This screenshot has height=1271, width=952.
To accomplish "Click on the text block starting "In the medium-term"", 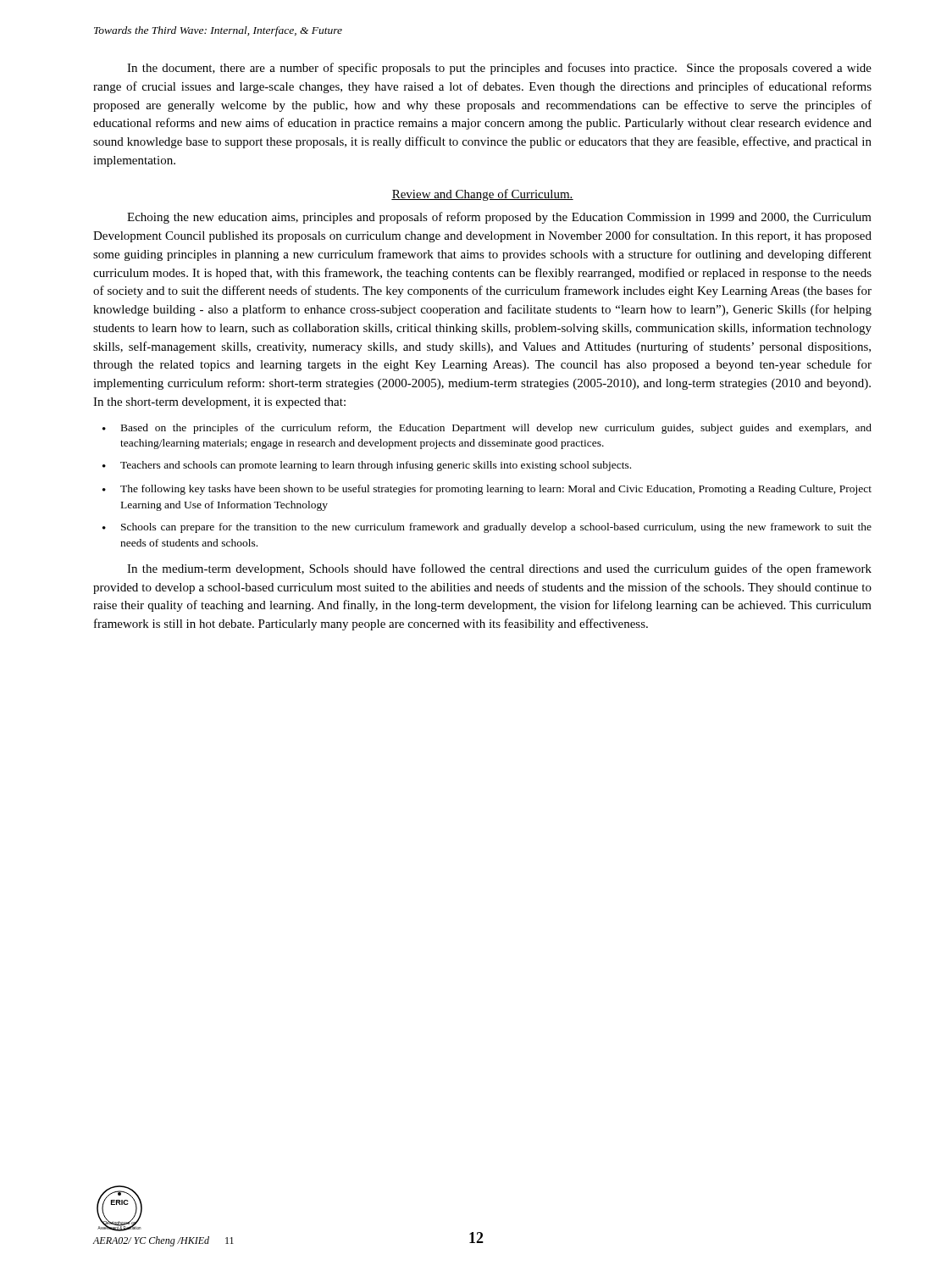I will coord(482,597).
